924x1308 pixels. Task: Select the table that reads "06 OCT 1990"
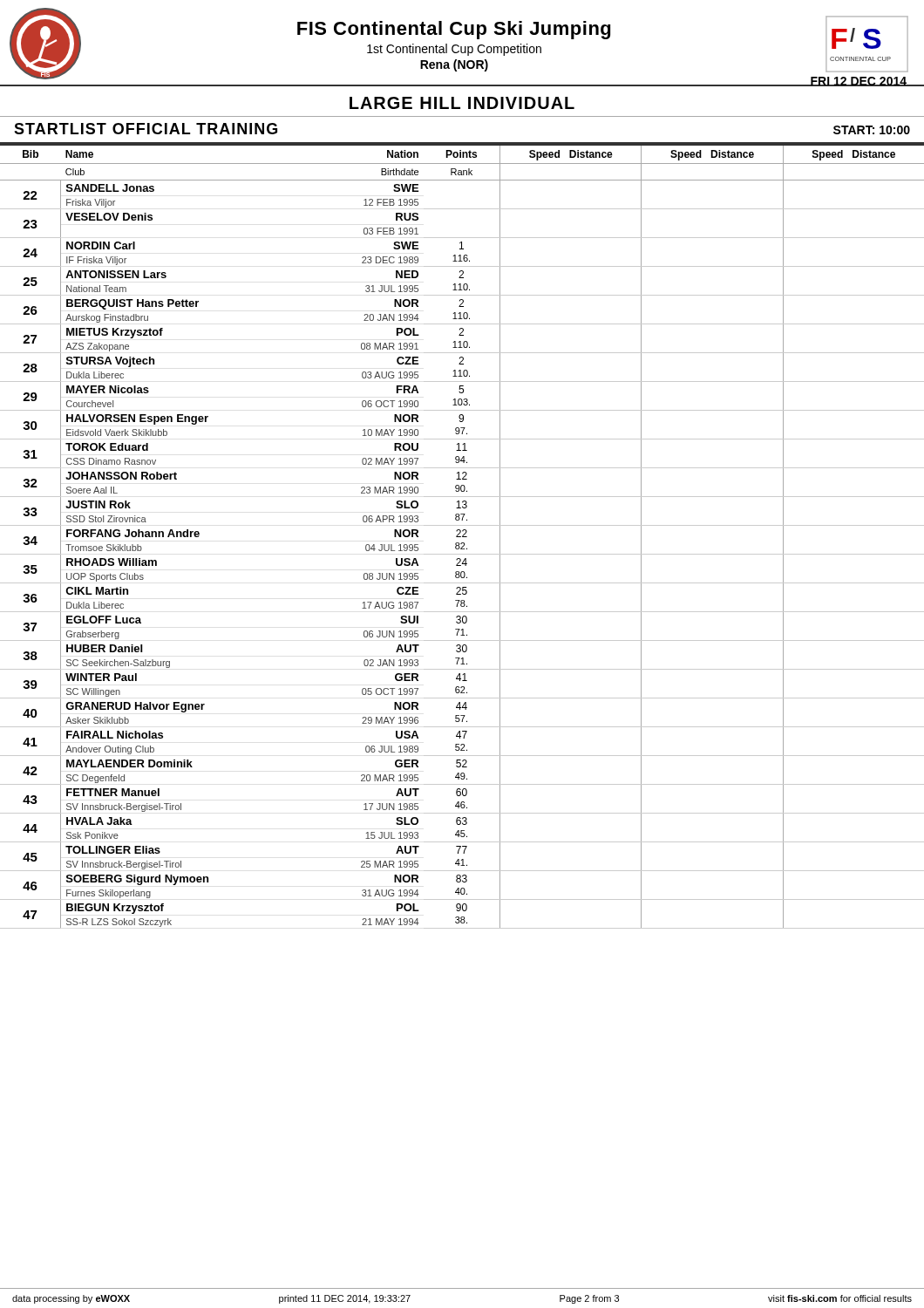coord(462,536)
